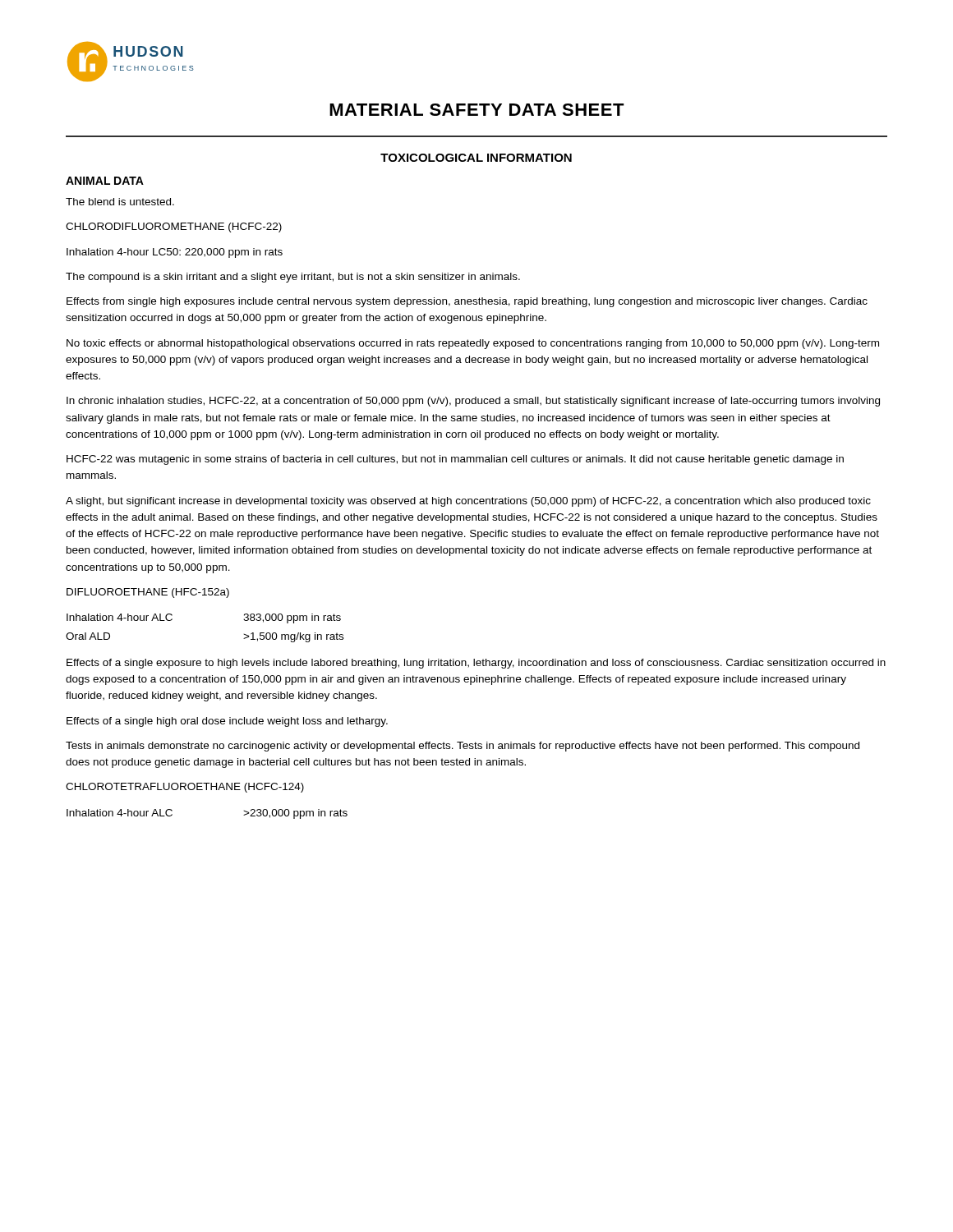Find the text containing "CHLOROTETRAFLUOROETHANE (HCFC-124)"

click(x=185, y=787)
